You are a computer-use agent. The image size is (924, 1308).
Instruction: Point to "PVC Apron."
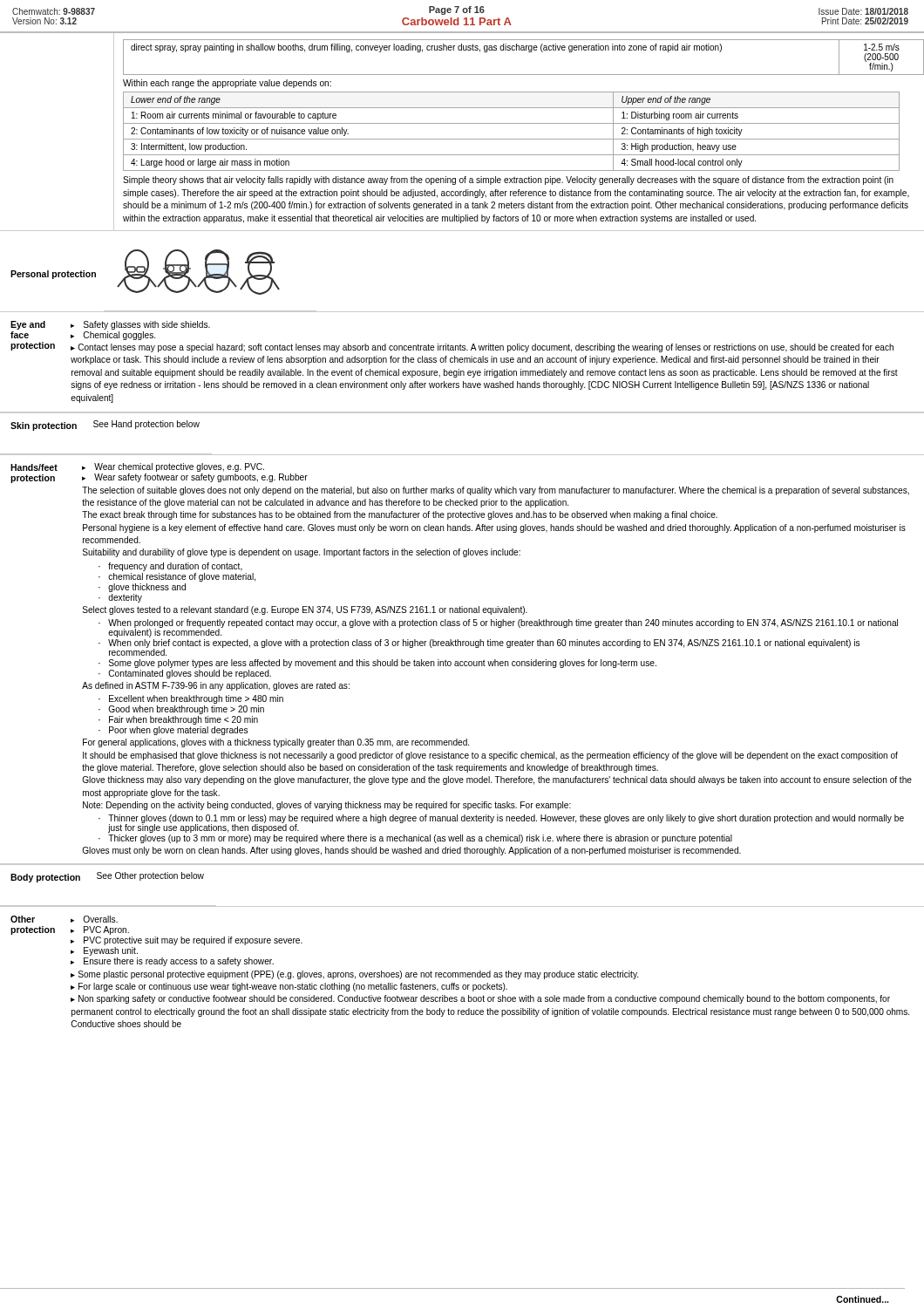106,930
